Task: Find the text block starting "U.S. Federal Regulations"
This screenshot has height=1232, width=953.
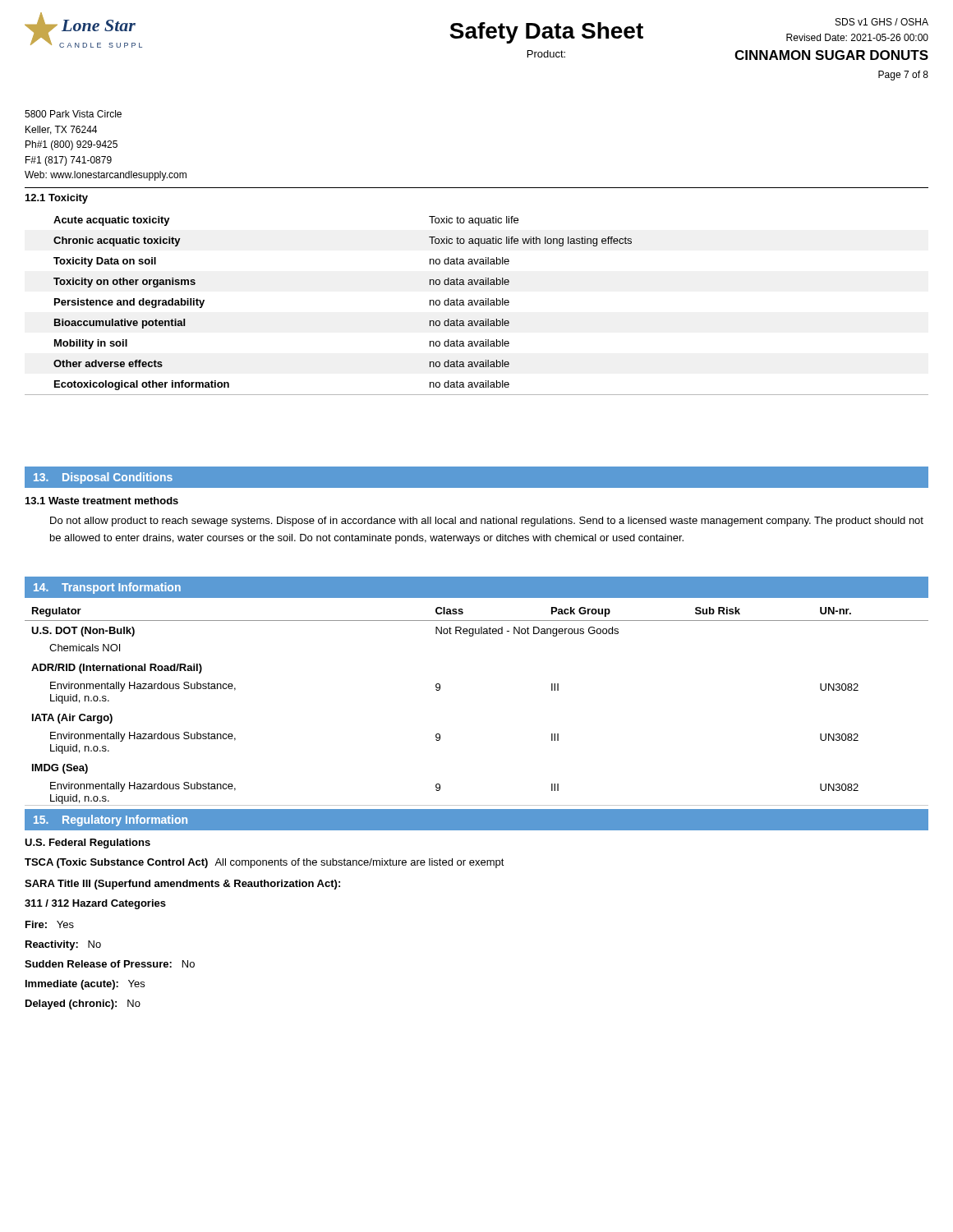Action: point(88,842)
